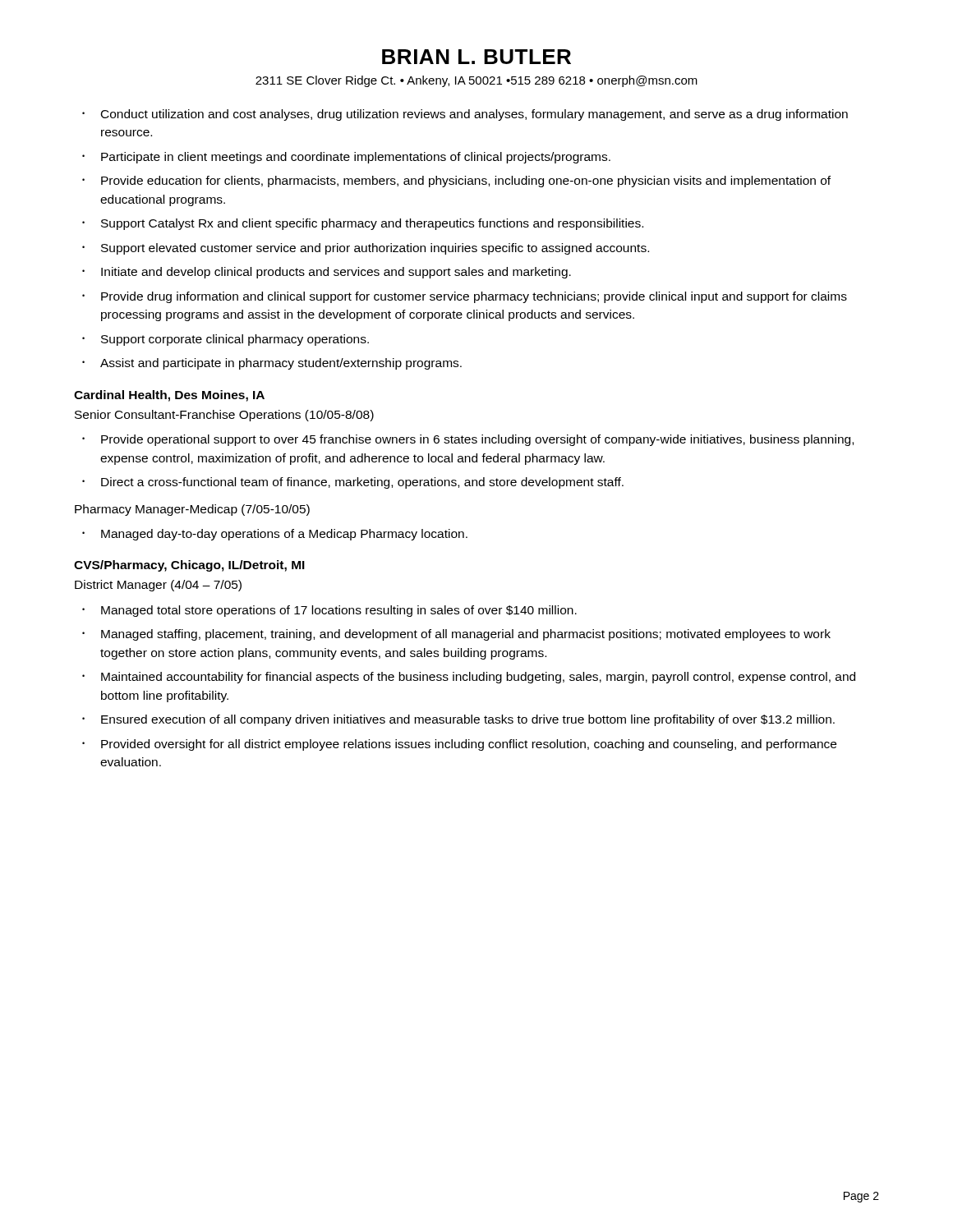
Task: Select the list item with the text "• Provide operational support to over 45"
Action: (x=481, y=449)
